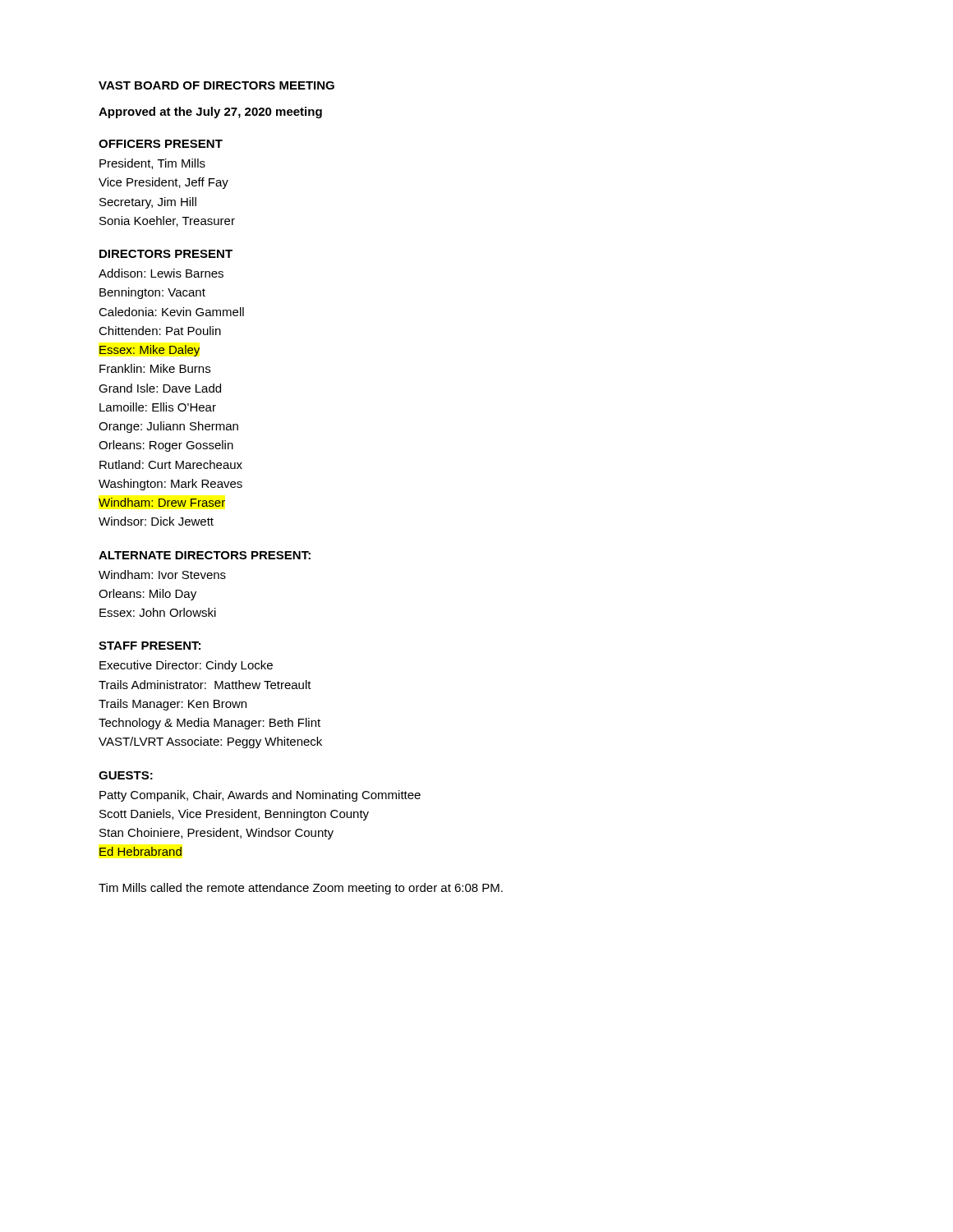Click on the section header with the text "OFFICERS PRESENT"
The width and height of the screenshot is (953, 1232).
[161, 143]
